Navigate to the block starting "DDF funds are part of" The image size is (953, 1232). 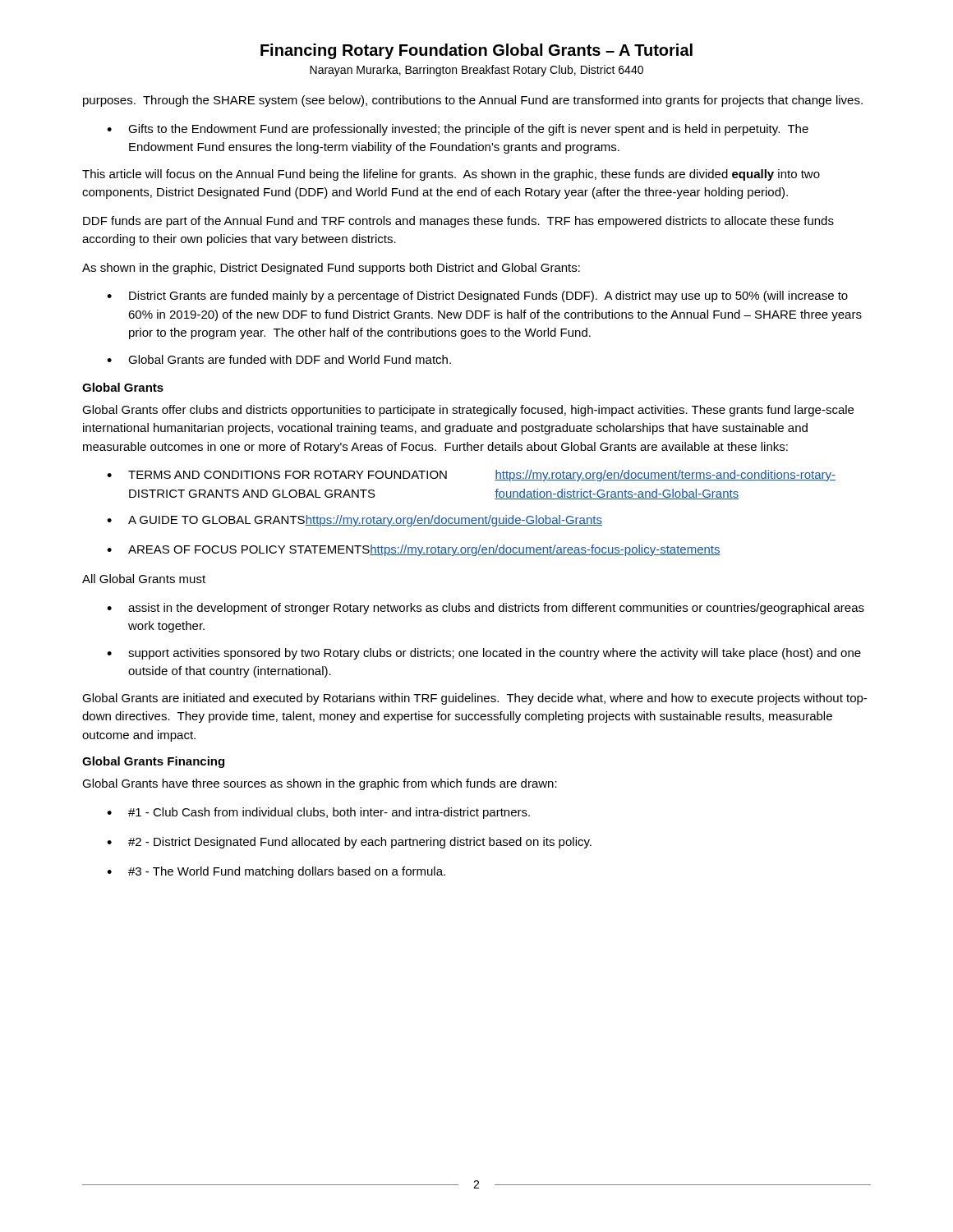click(x=458, y=229)
